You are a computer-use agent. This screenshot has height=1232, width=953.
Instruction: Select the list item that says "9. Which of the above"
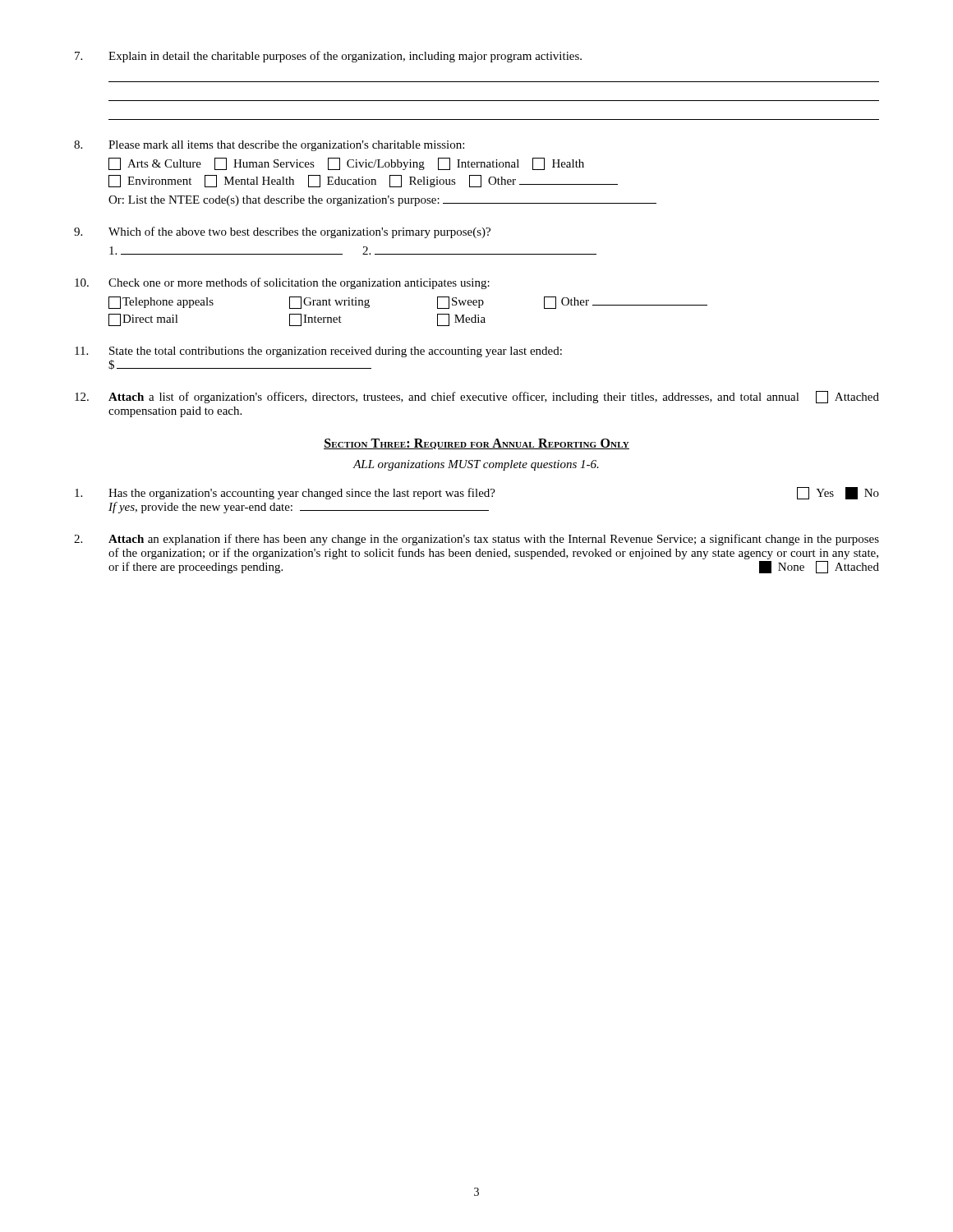[476, 241]
